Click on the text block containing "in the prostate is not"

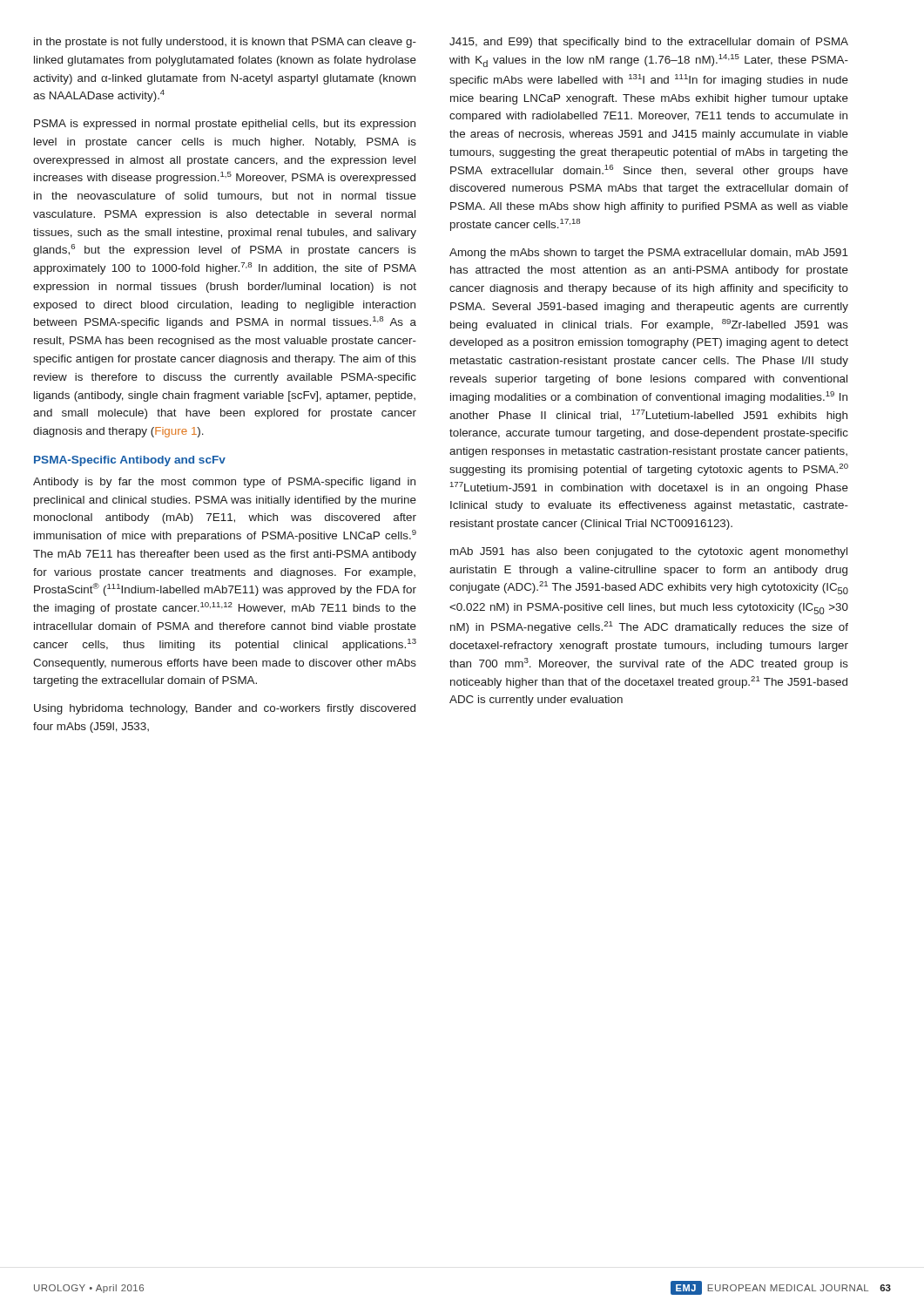click(x=225, y=237)
